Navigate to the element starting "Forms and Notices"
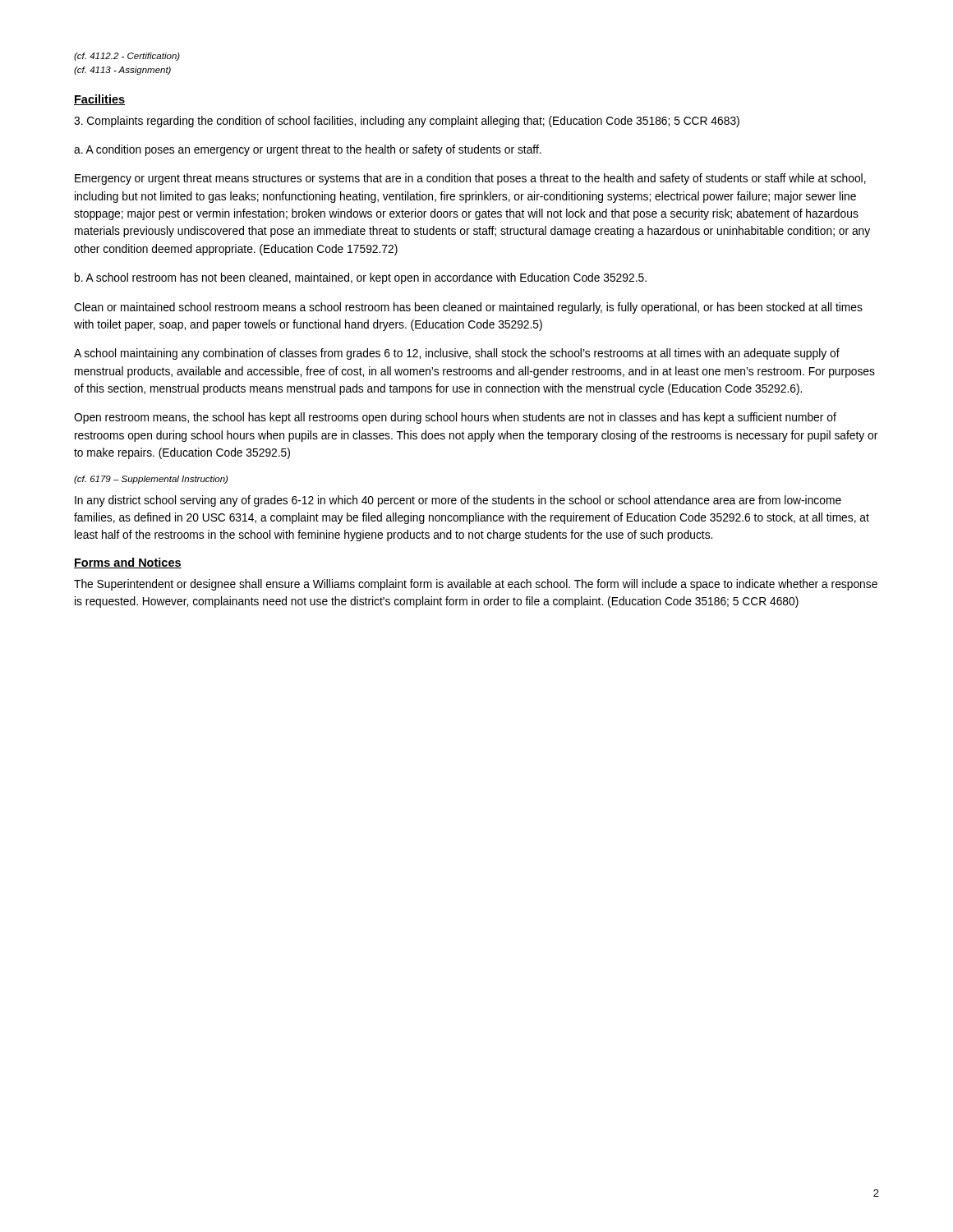Screen dimensions: 1232x953 (x=128, y=562)
